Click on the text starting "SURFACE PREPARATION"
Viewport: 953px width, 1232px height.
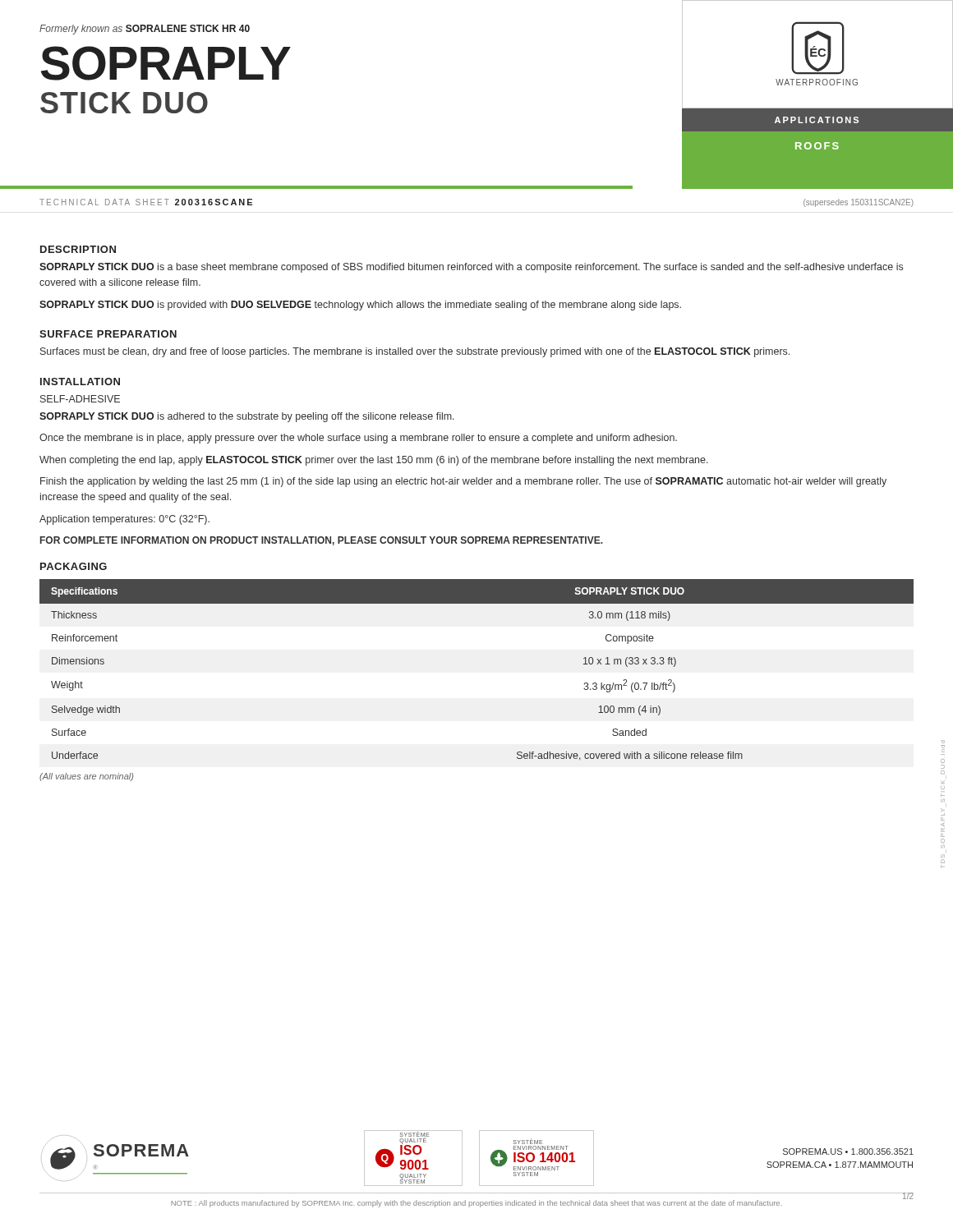108,334
